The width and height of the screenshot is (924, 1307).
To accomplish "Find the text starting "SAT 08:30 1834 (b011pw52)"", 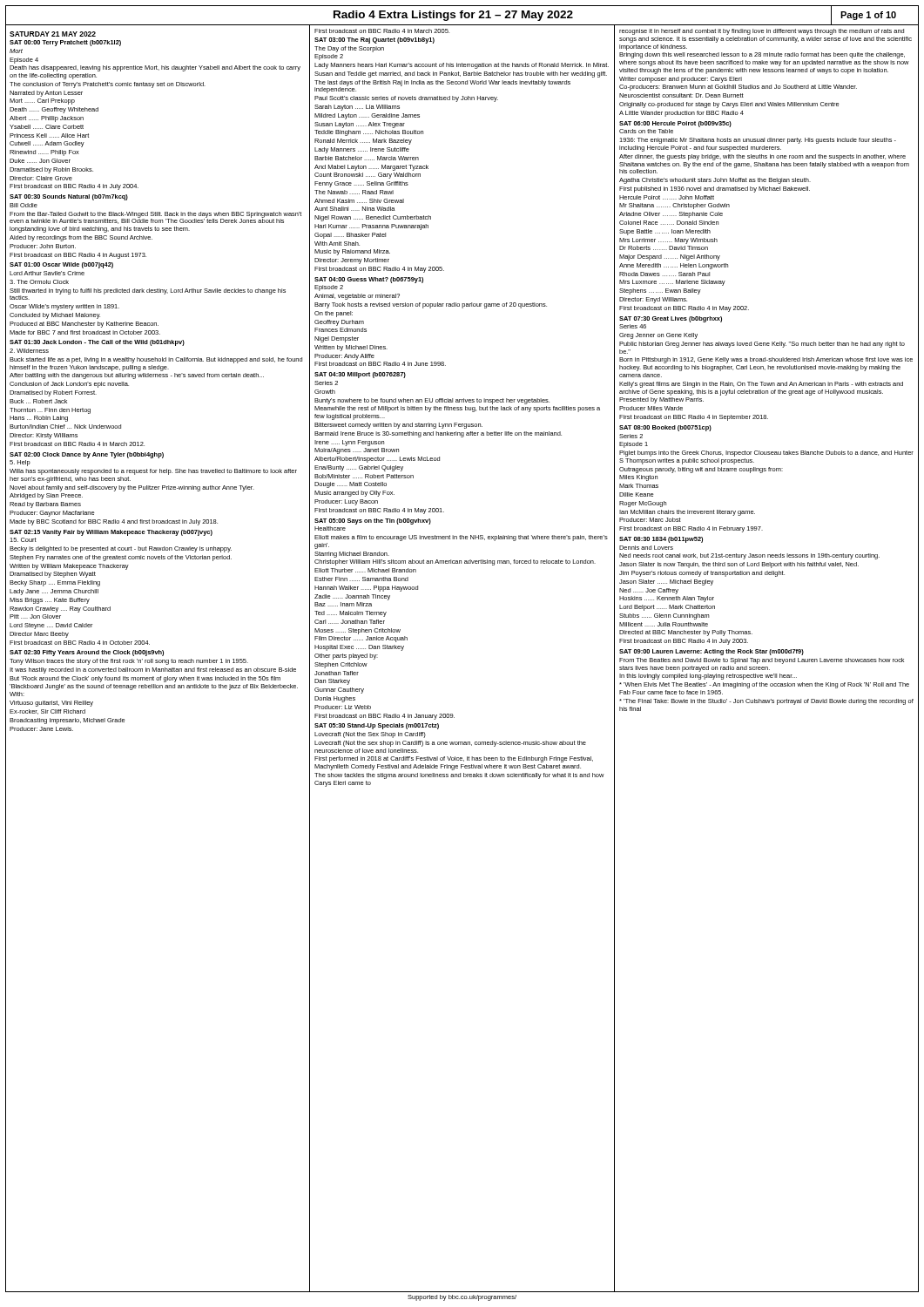I will [661, 540].
